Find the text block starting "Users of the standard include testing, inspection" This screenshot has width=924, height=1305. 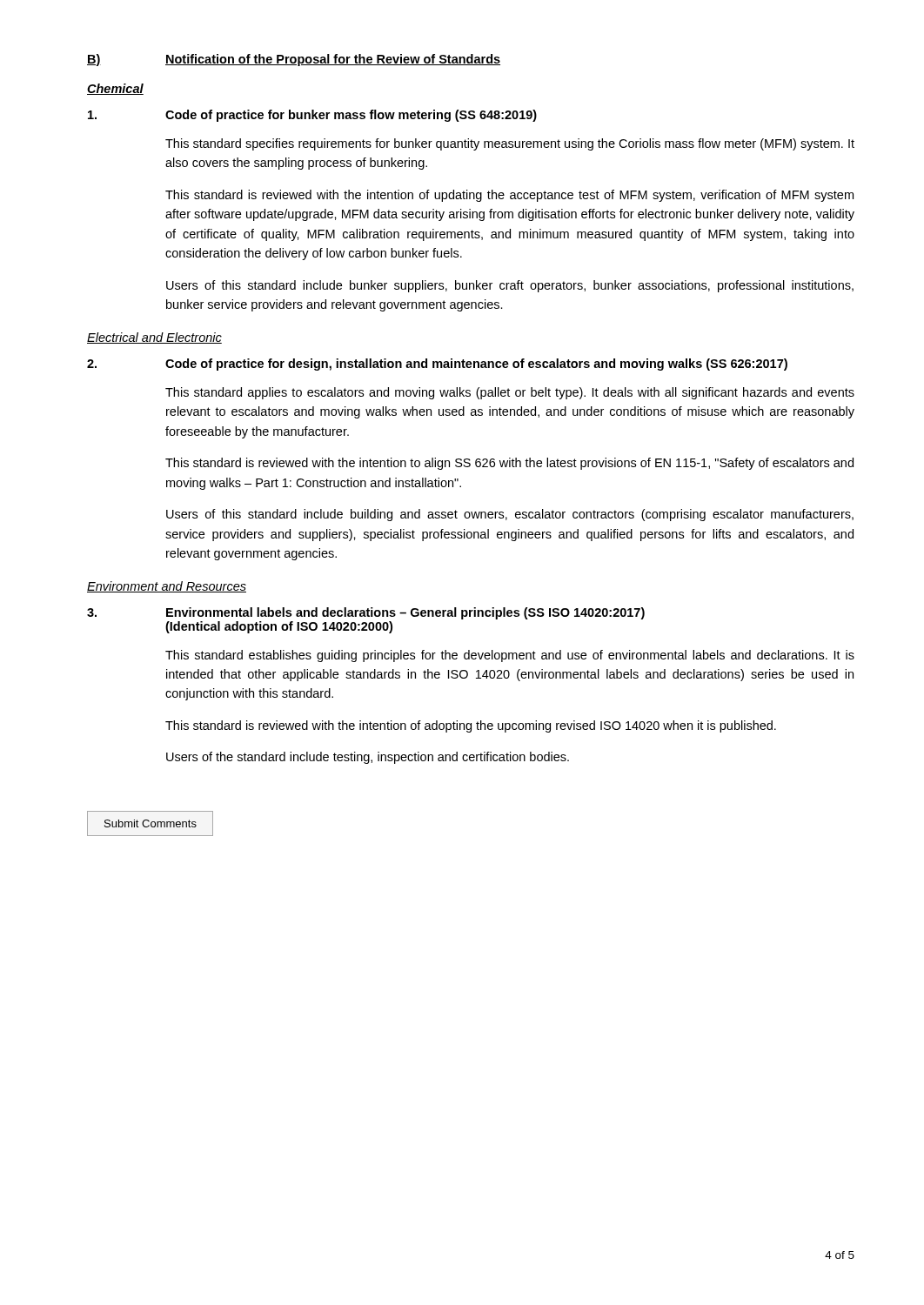click(368, 757)
